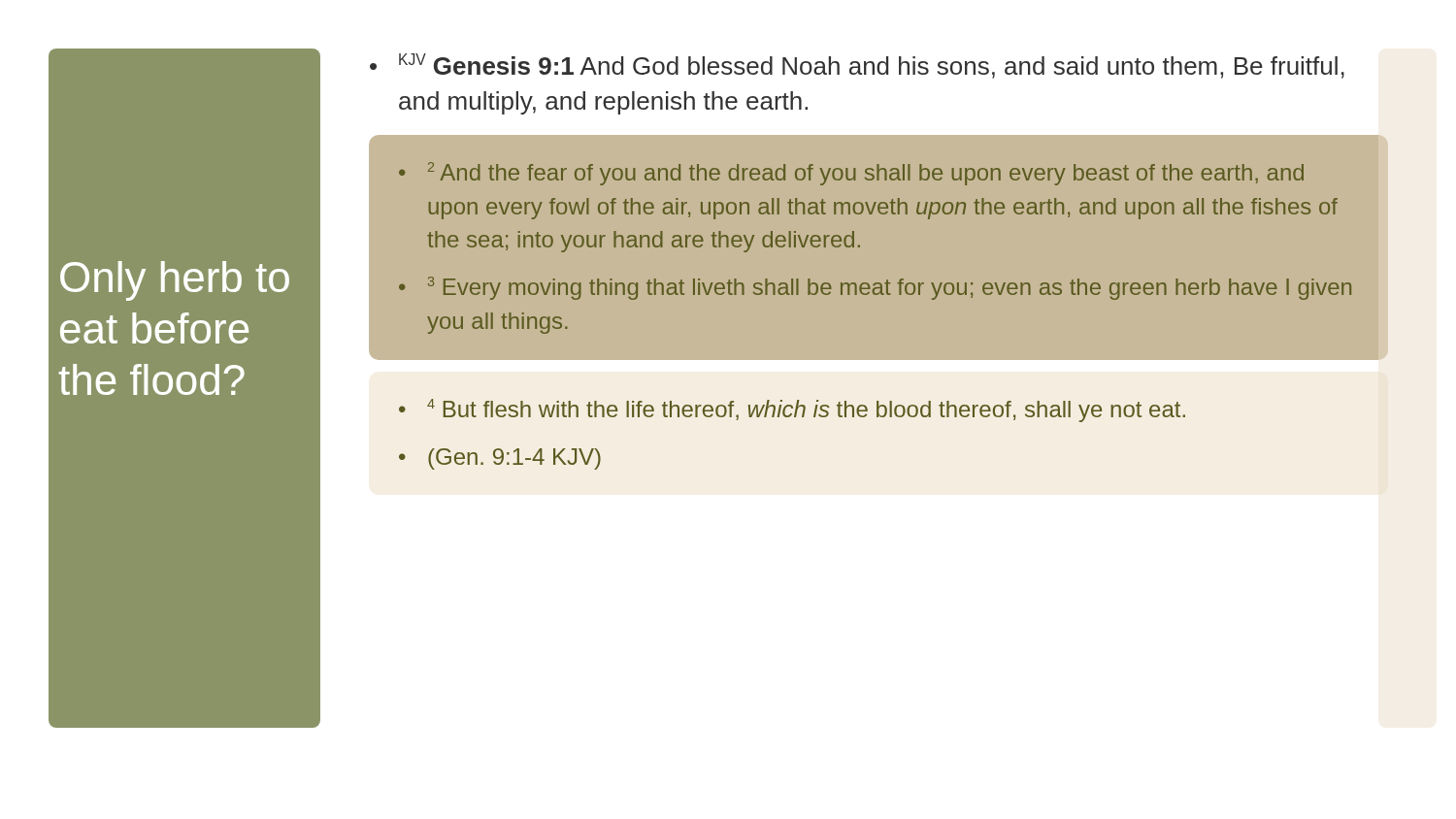The image size is (1456, 819).
Task: Point to the text starting "2 And the fear of you and the"
Action: [x=882, y=206]
